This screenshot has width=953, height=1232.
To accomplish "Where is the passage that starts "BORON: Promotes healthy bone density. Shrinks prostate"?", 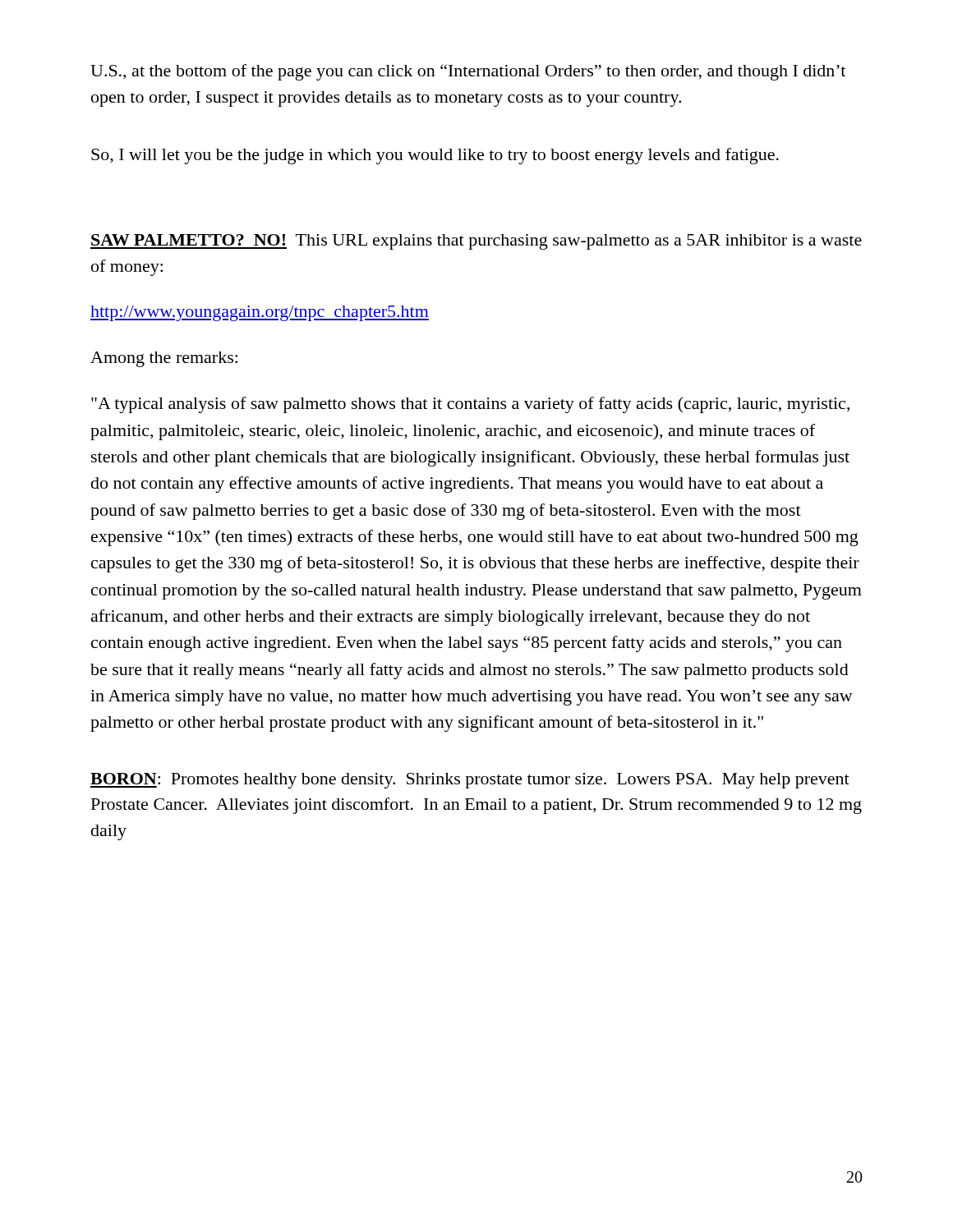I will pyautogui.click(x=476, y=804).
